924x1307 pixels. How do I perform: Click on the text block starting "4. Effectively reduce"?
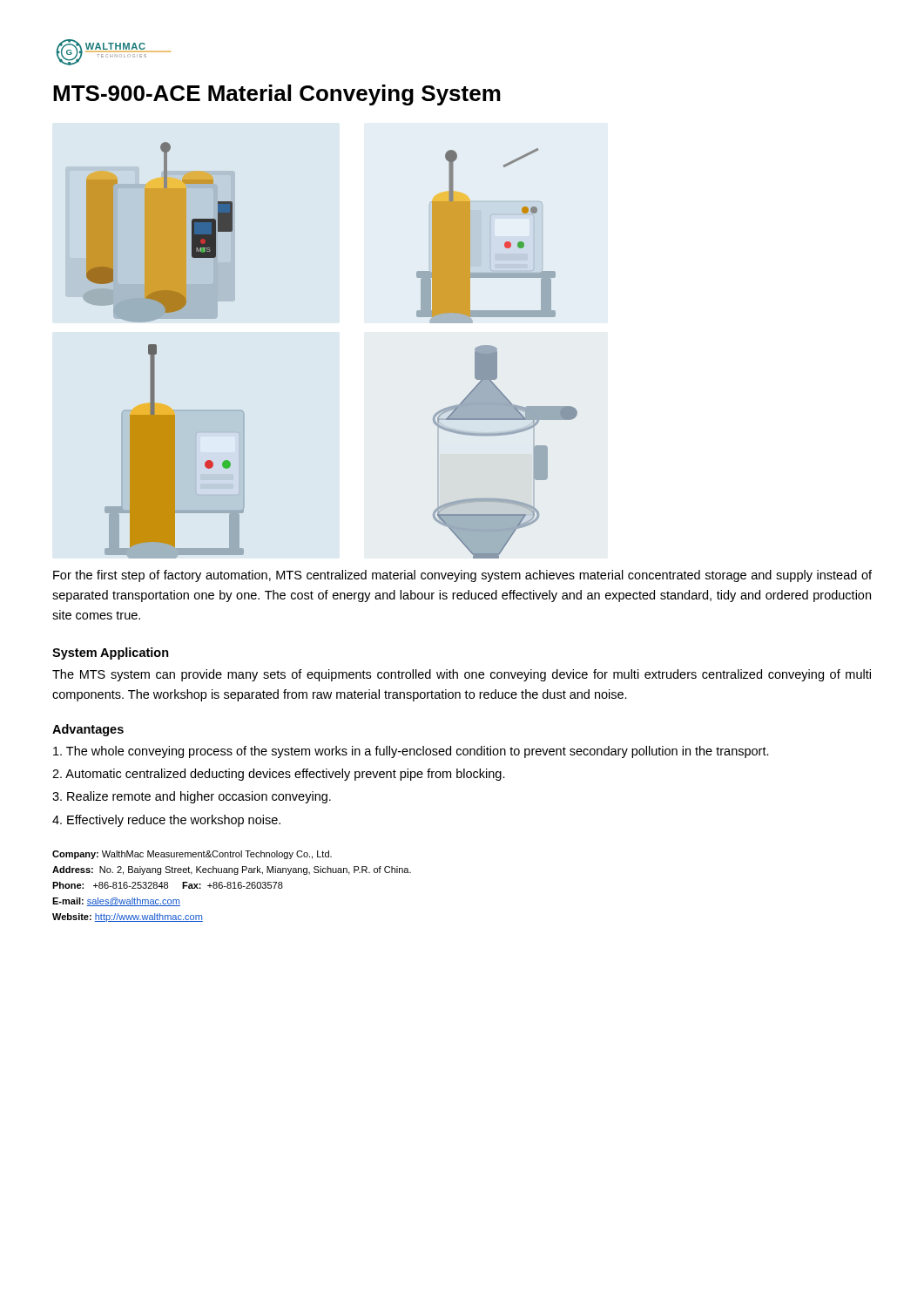167,819
